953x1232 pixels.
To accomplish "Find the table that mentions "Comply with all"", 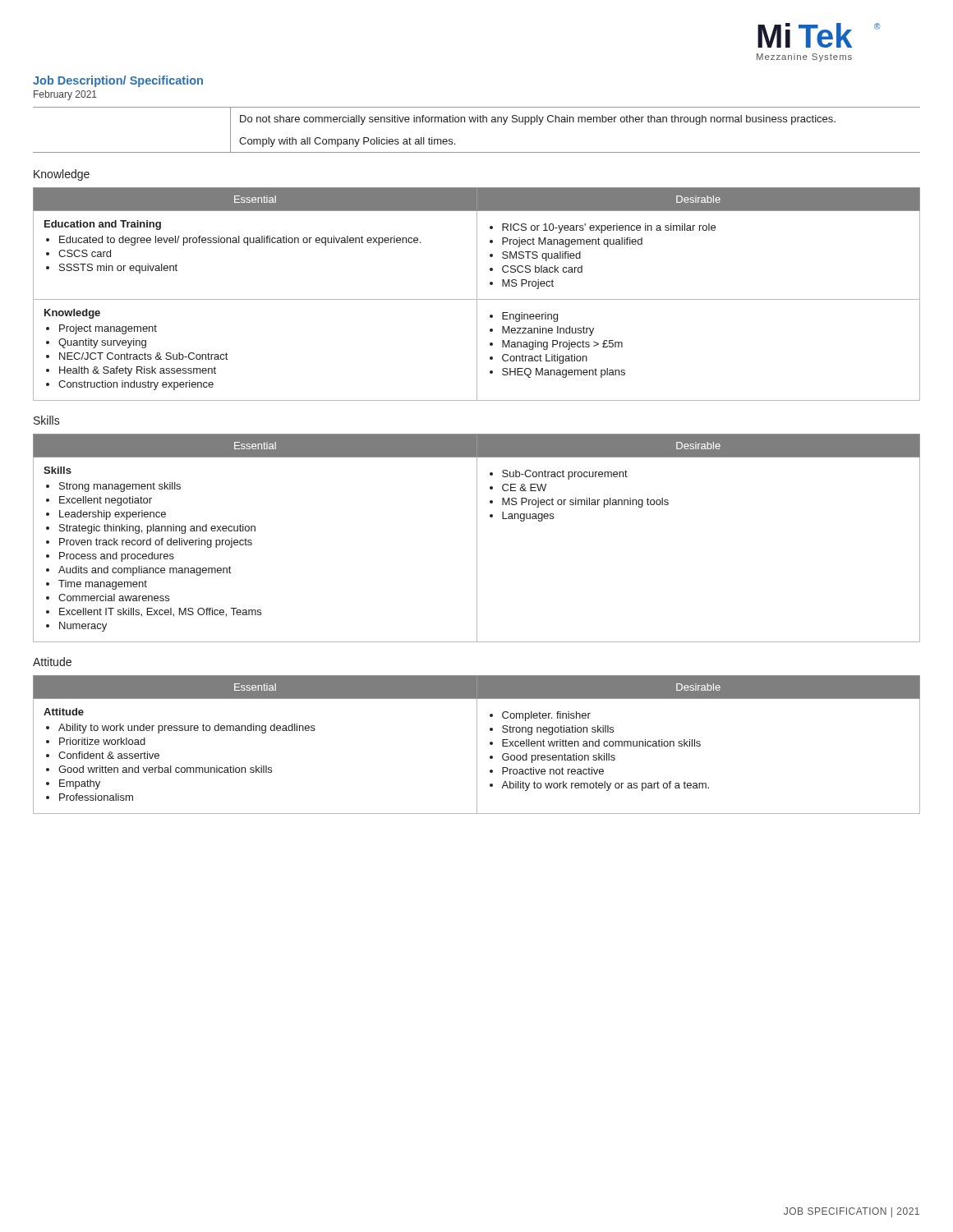I will 476,130.
